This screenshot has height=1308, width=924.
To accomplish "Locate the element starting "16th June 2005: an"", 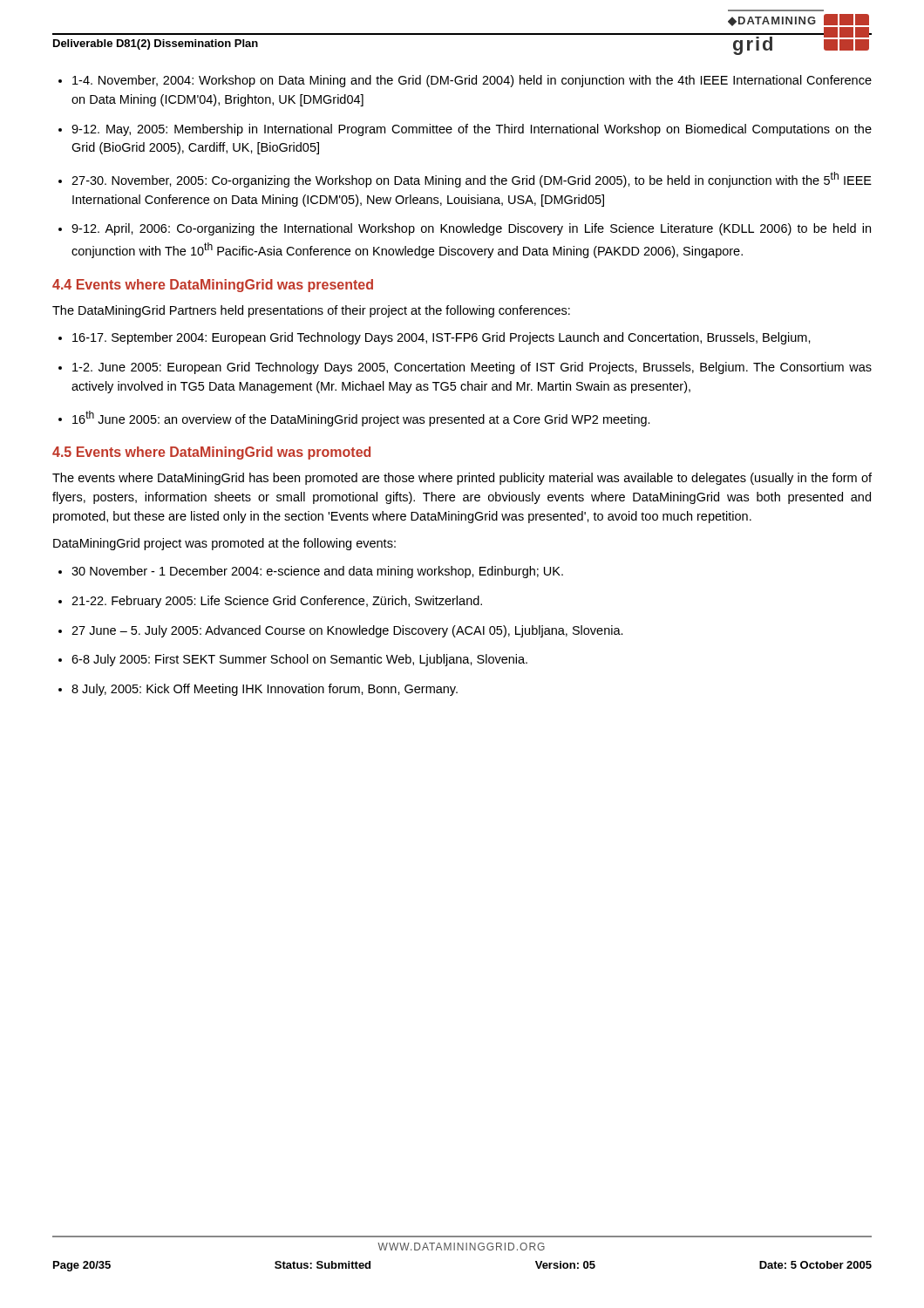I will click(361, 417).
